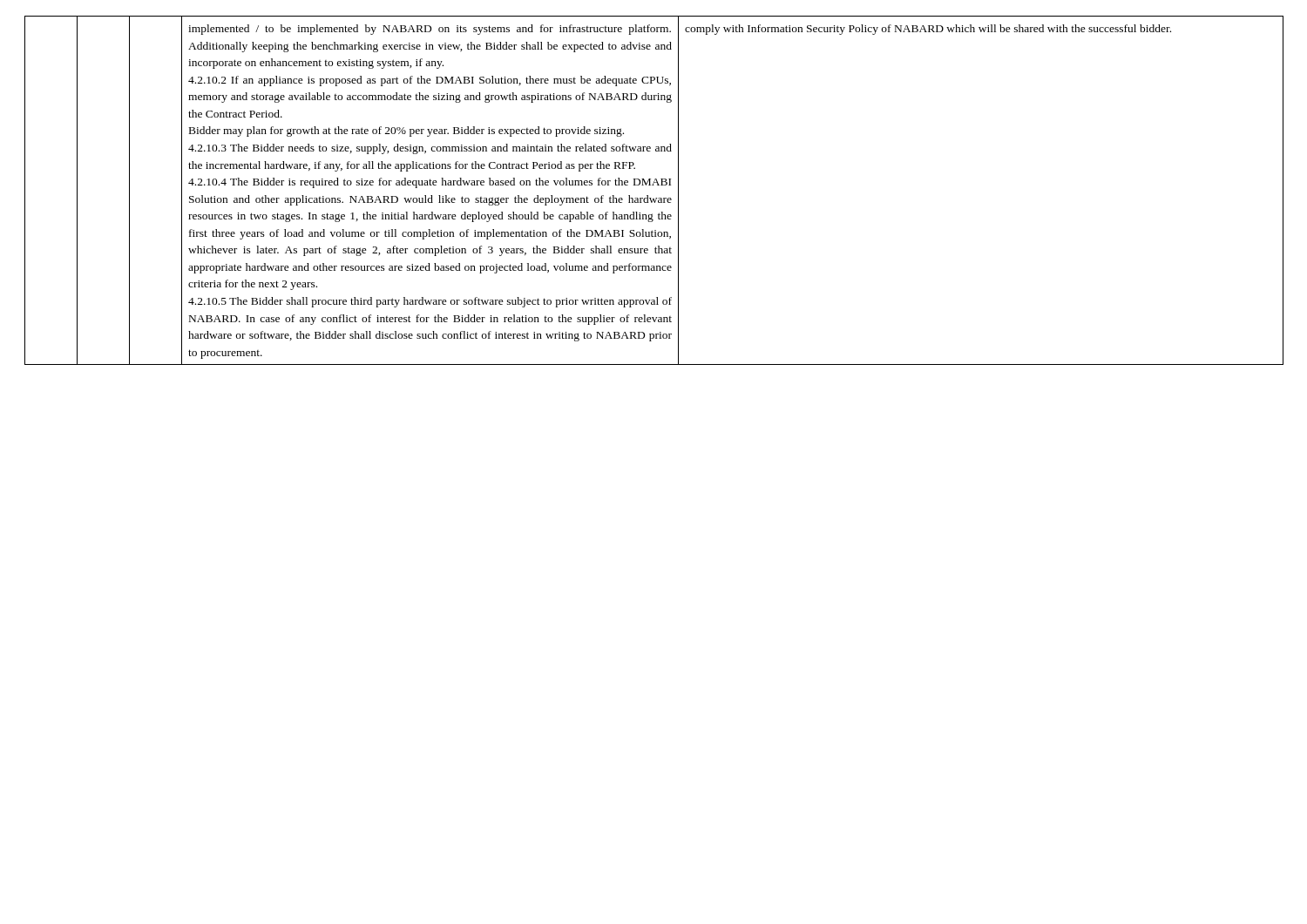This screenshot has width=1307, height=924.
Task: Click on the table containing "comply with Information Security"
Action: point(654,190)
